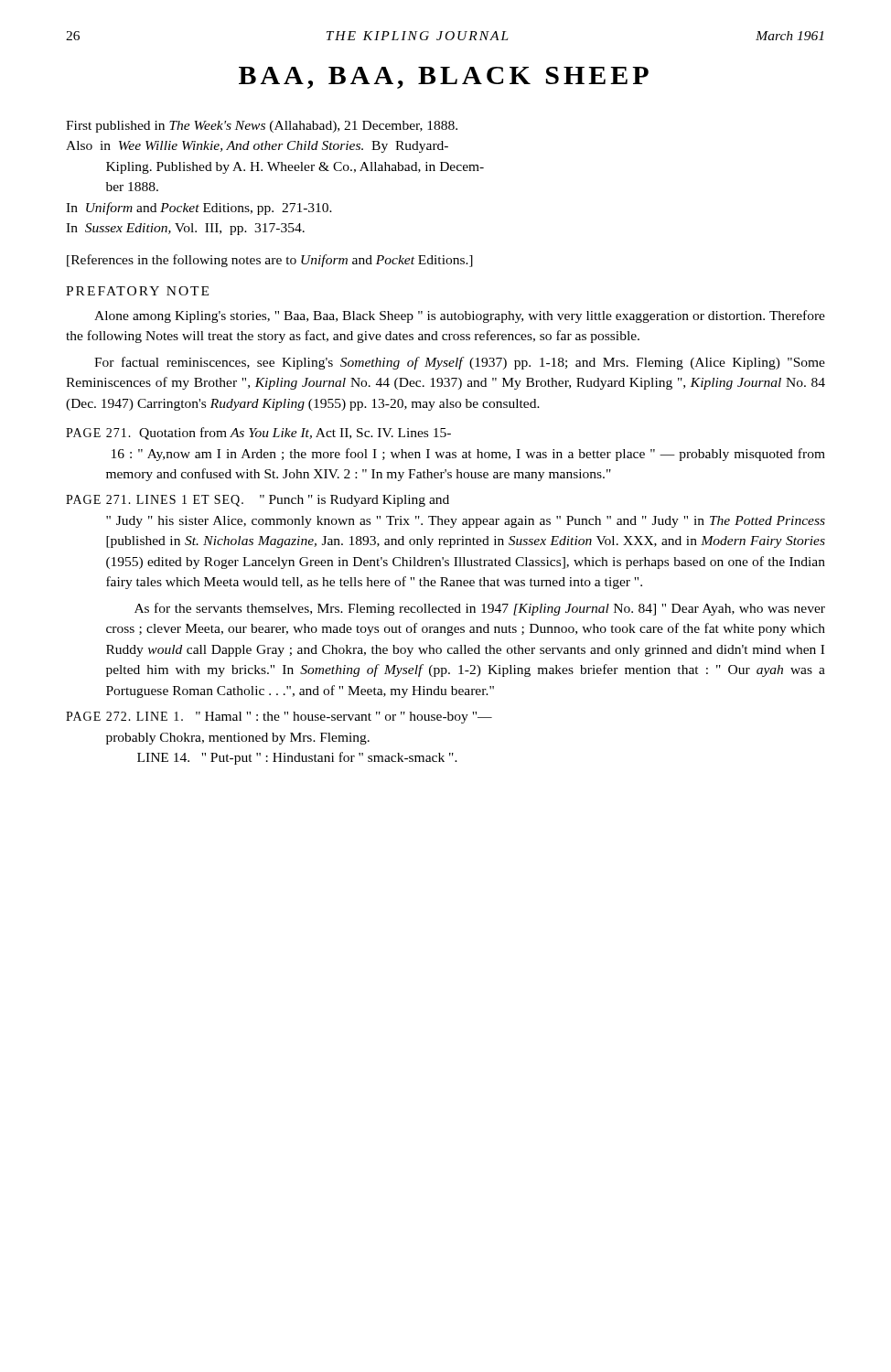Click on the text block with the text "[References in the following notes are to"
The height and width of the screenshot is (1372, 891).
click(x=446, y=260)
